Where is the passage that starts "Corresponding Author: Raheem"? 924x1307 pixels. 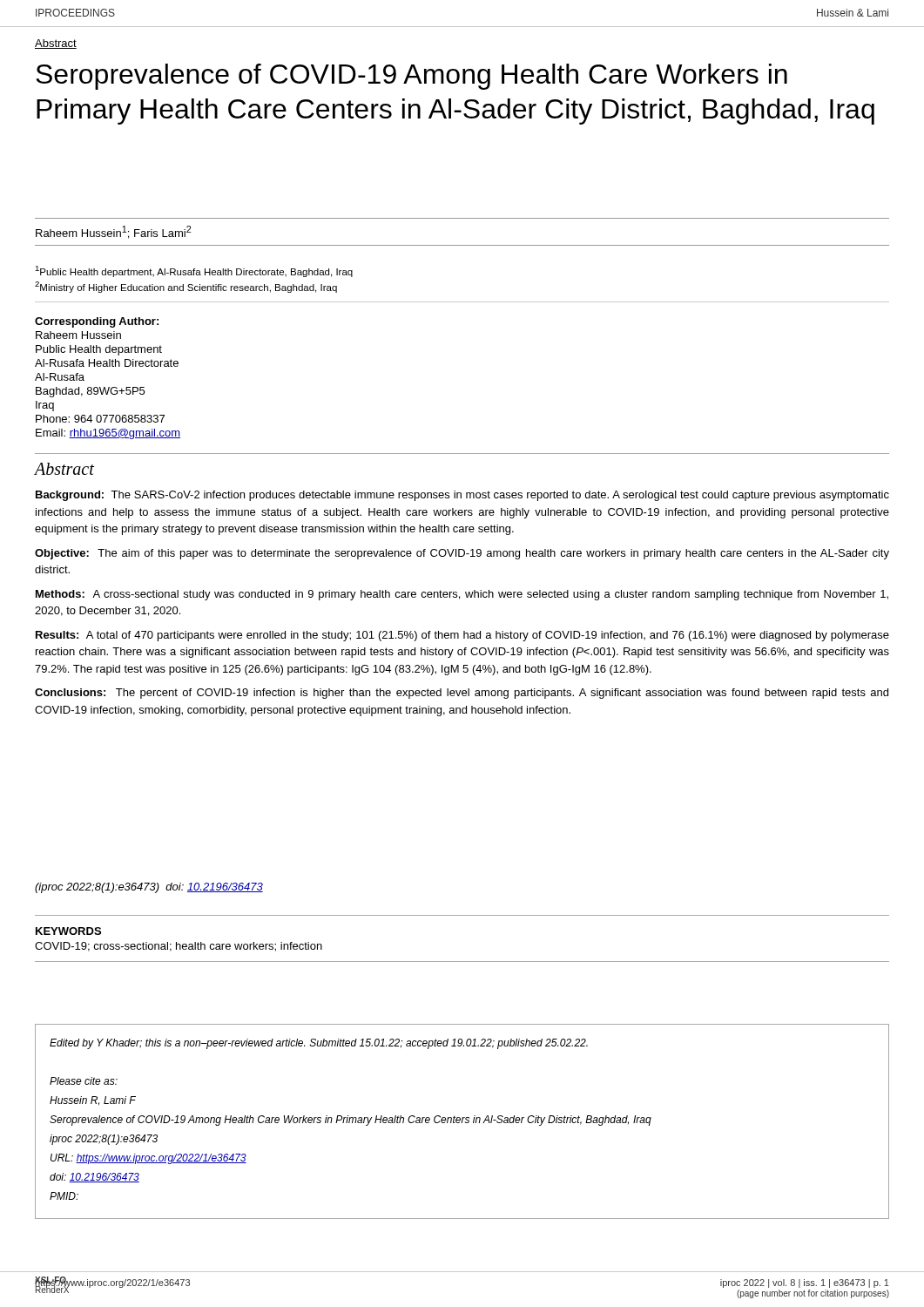point(97,322)
